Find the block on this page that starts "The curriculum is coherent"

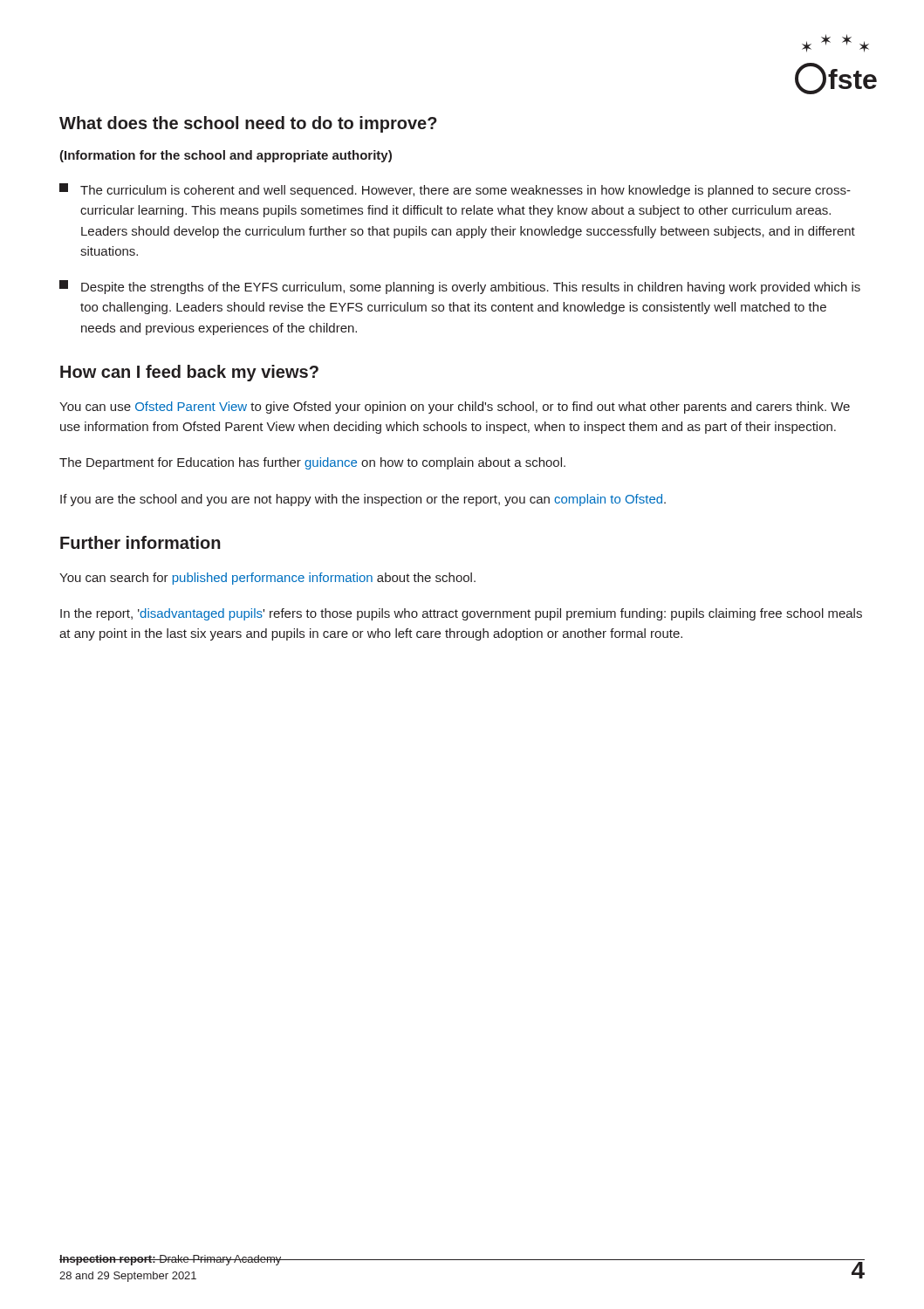tap(462, 220)
